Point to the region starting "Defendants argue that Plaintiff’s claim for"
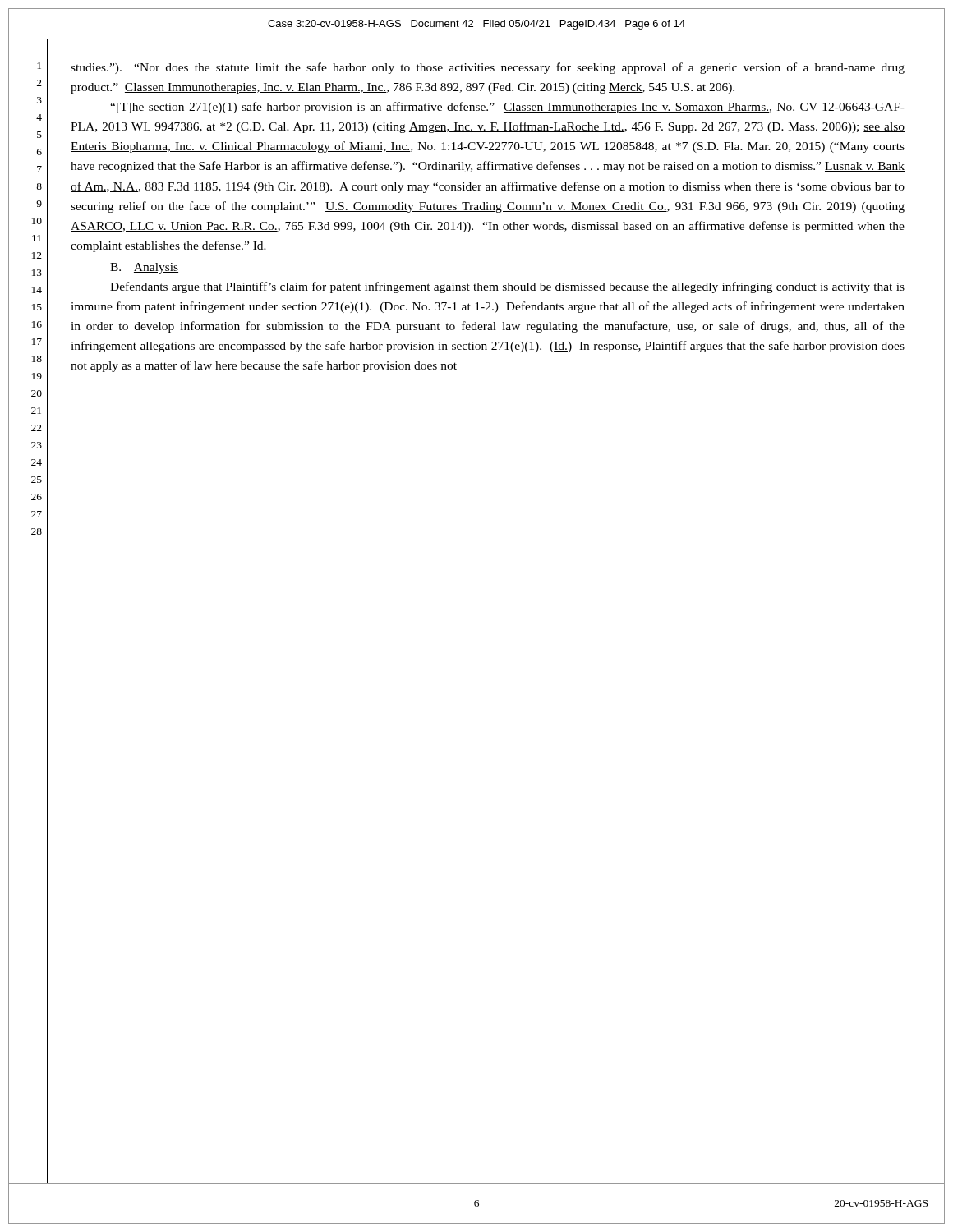The image size is (953, 1232). pyautogui.click(x=488, y=326)
